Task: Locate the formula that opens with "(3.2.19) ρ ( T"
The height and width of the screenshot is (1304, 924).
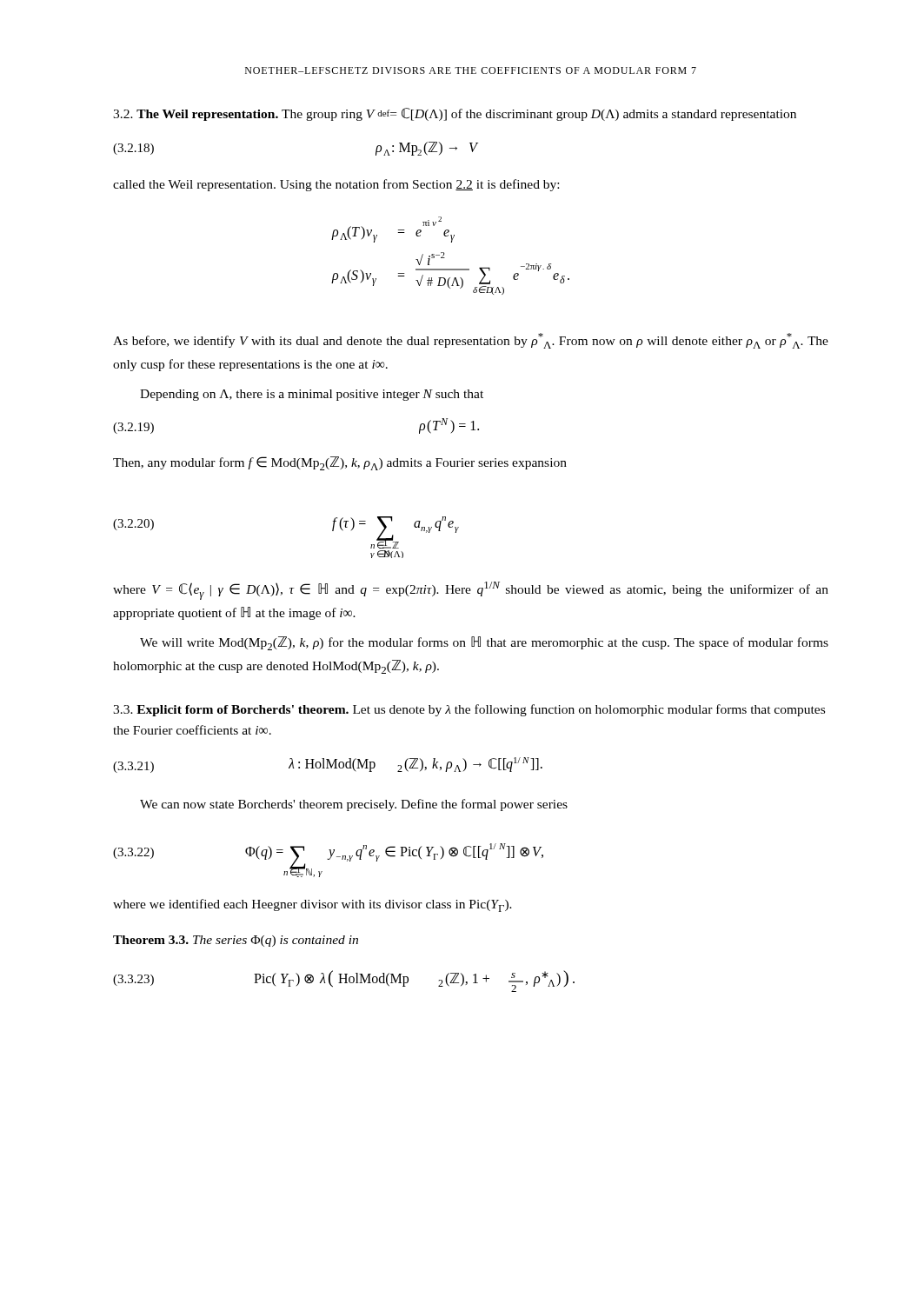Action: point(132,426)
